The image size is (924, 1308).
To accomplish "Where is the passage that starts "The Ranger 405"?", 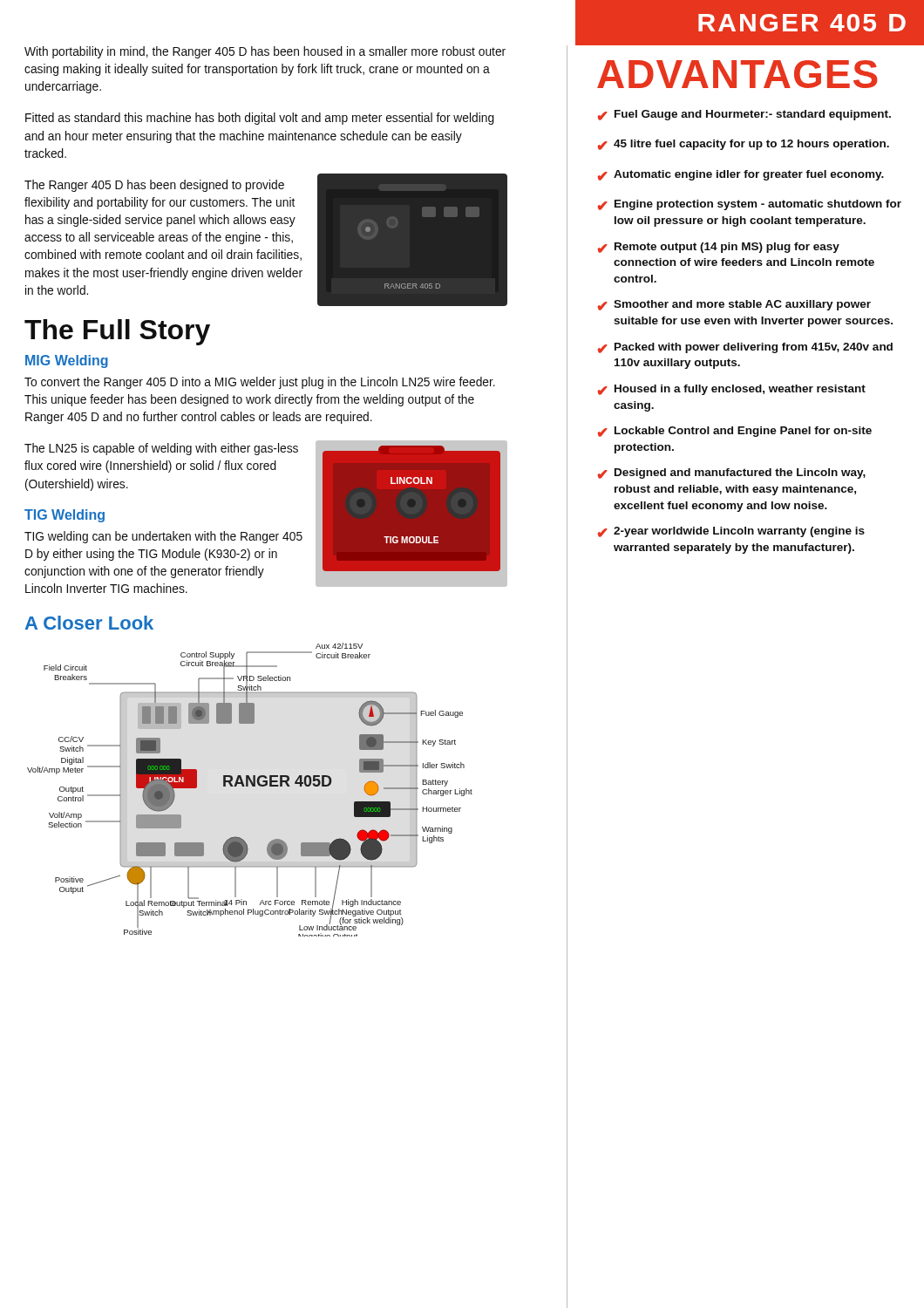I will pos(163,238).
